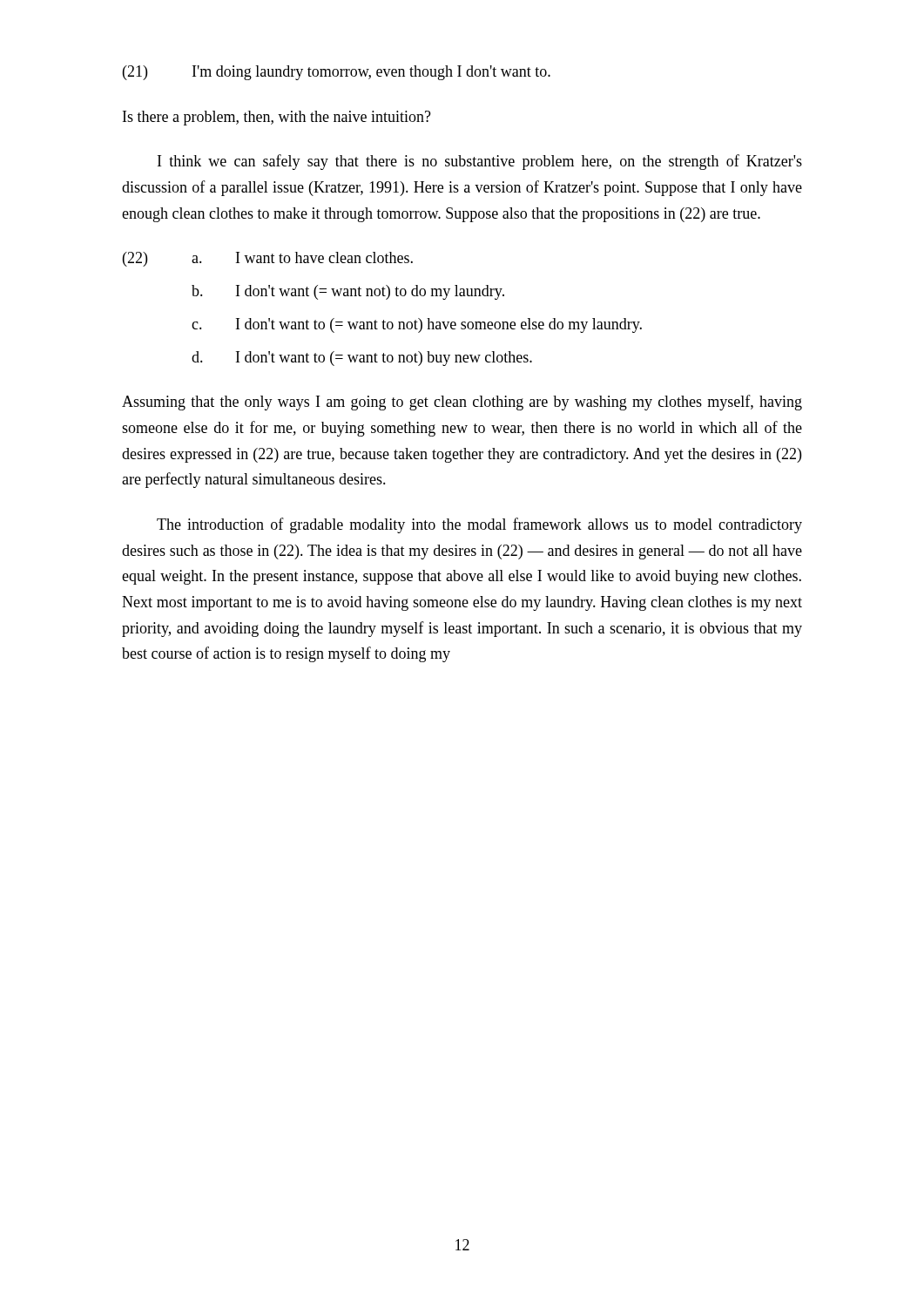Point to the block beginning "The introduction of gradable modality into"
Viewport: 924px width, 1307px height.
pos(462,589)
